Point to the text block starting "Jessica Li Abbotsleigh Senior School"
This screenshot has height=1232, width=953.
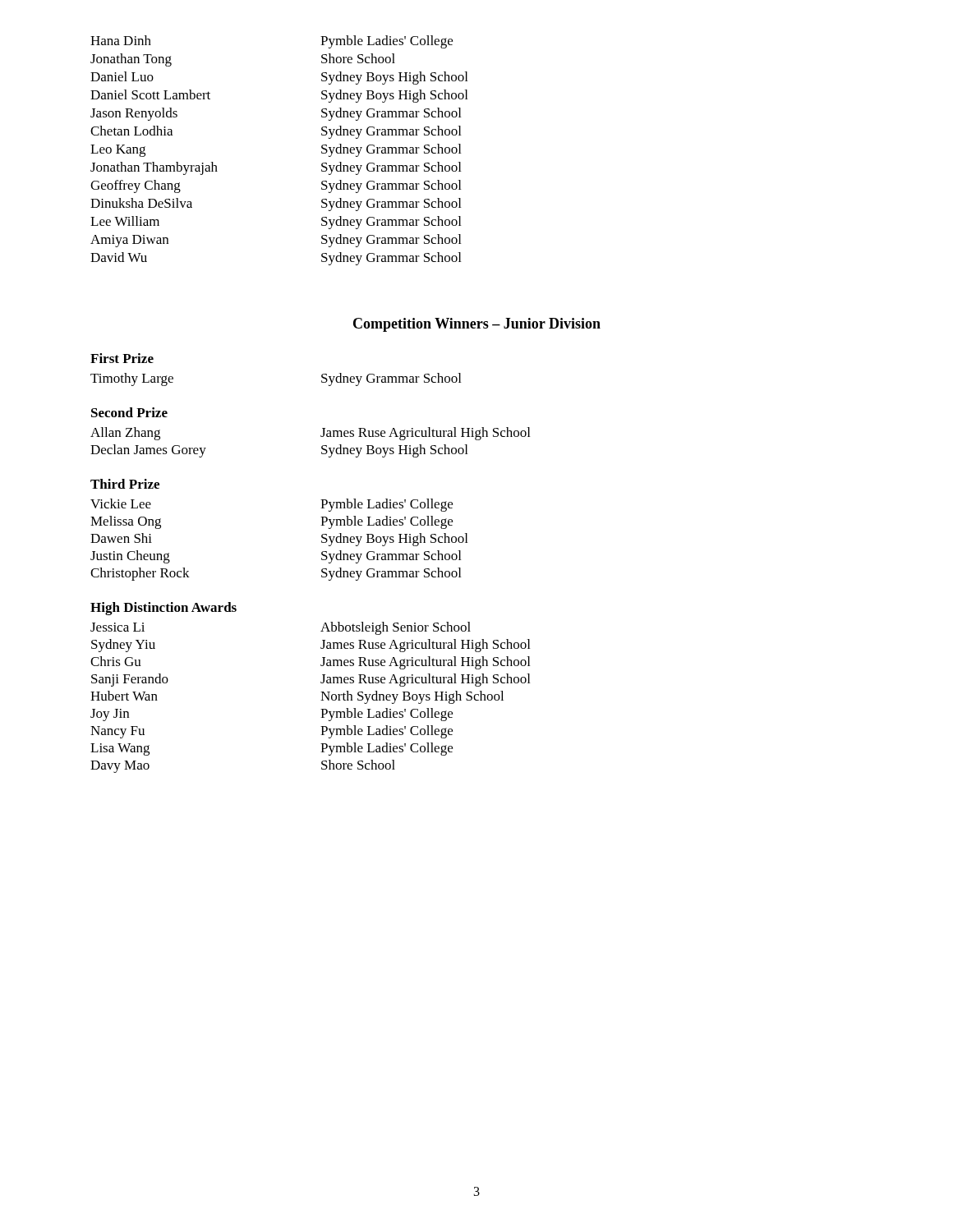click(x=476, y=628)
